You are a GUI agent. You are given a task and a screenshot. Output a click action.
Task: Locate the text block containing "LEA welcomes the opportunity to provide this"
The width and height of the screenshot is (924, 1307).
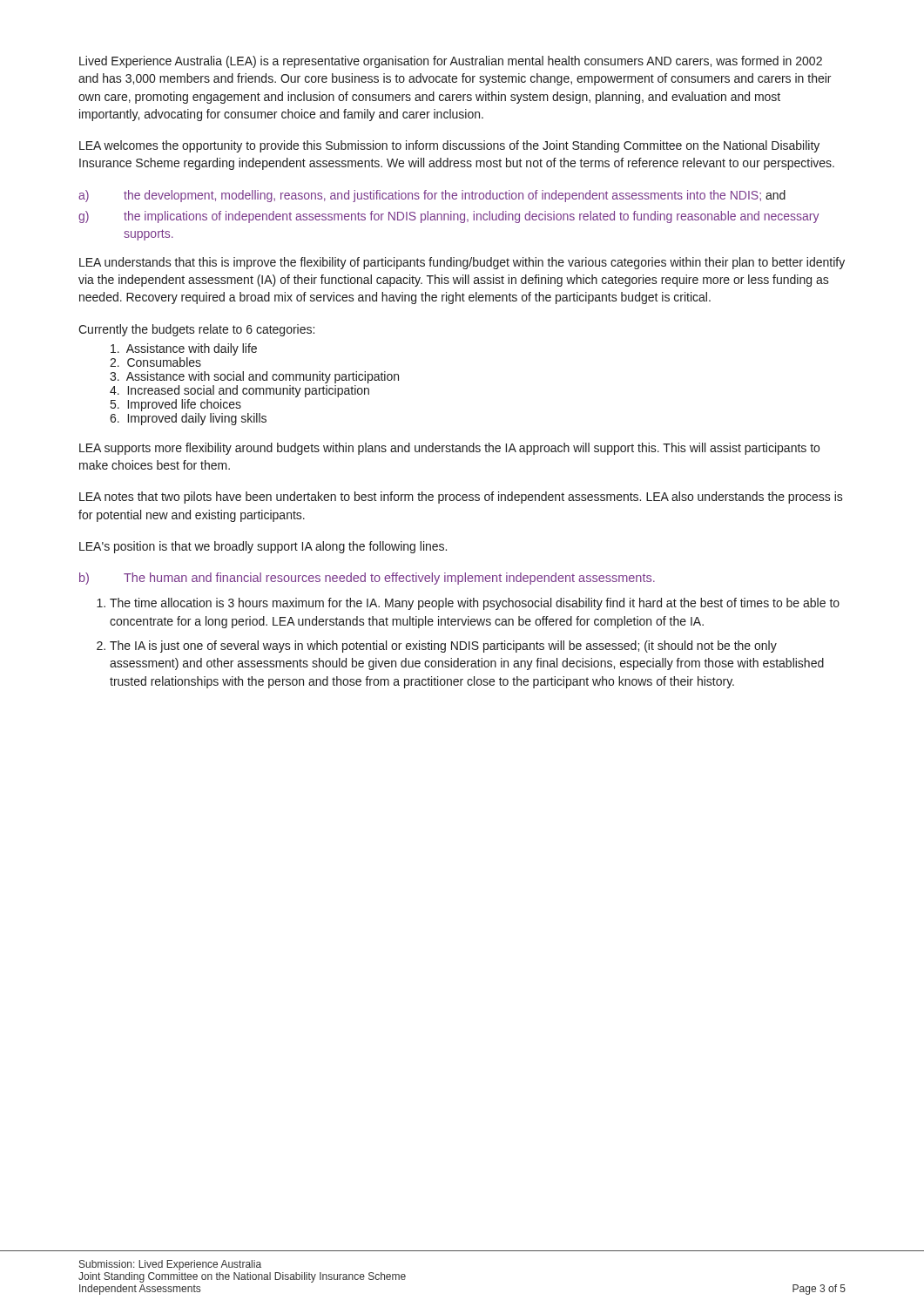click(457, 154)
